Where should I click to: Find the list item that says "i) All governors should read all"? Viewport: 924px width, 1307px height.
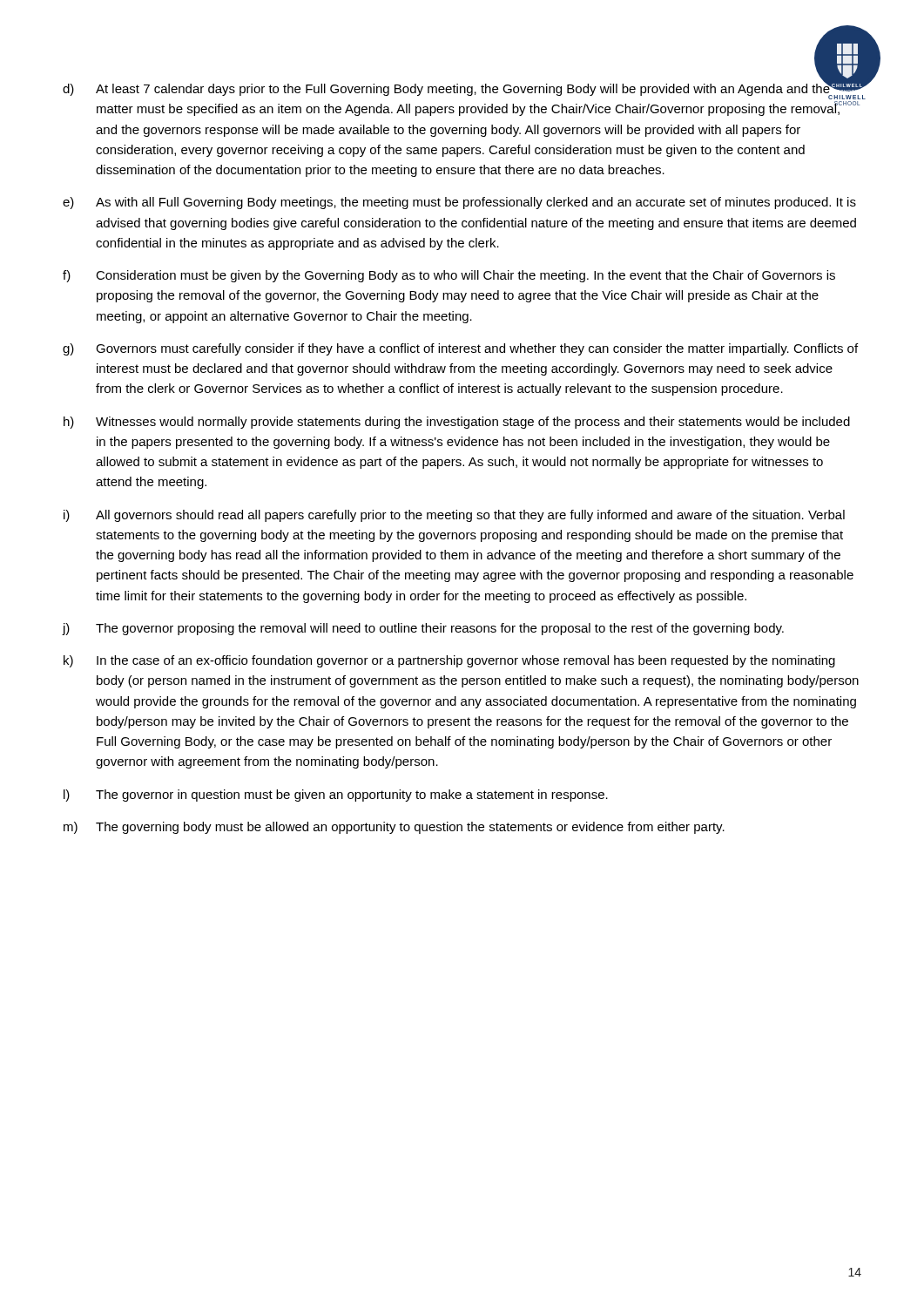click(462, 555)
